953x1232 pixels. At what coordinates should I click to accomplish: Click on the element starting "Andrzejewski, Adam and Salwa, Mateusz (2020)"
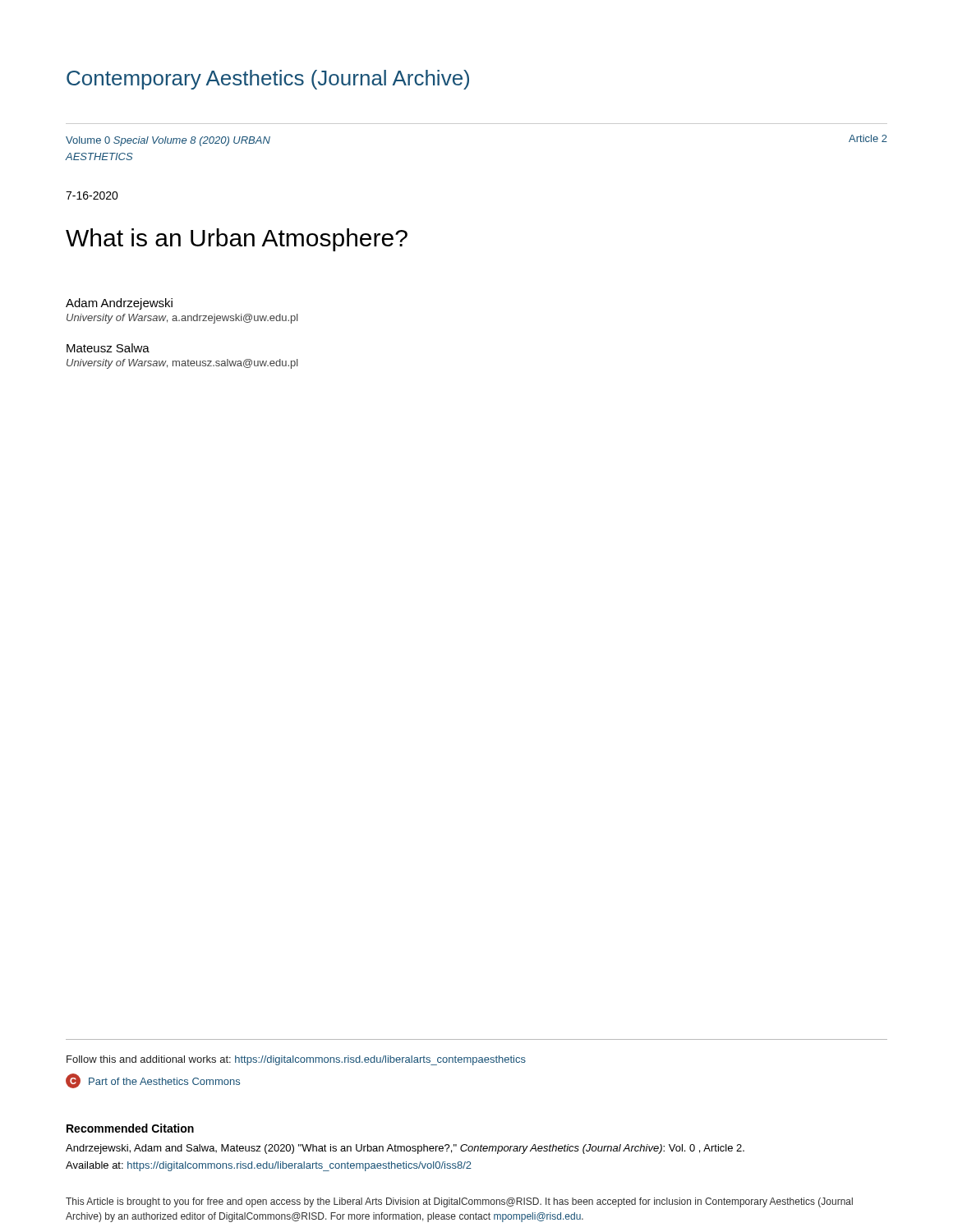pyautogui.click(x=405, y=1157)
